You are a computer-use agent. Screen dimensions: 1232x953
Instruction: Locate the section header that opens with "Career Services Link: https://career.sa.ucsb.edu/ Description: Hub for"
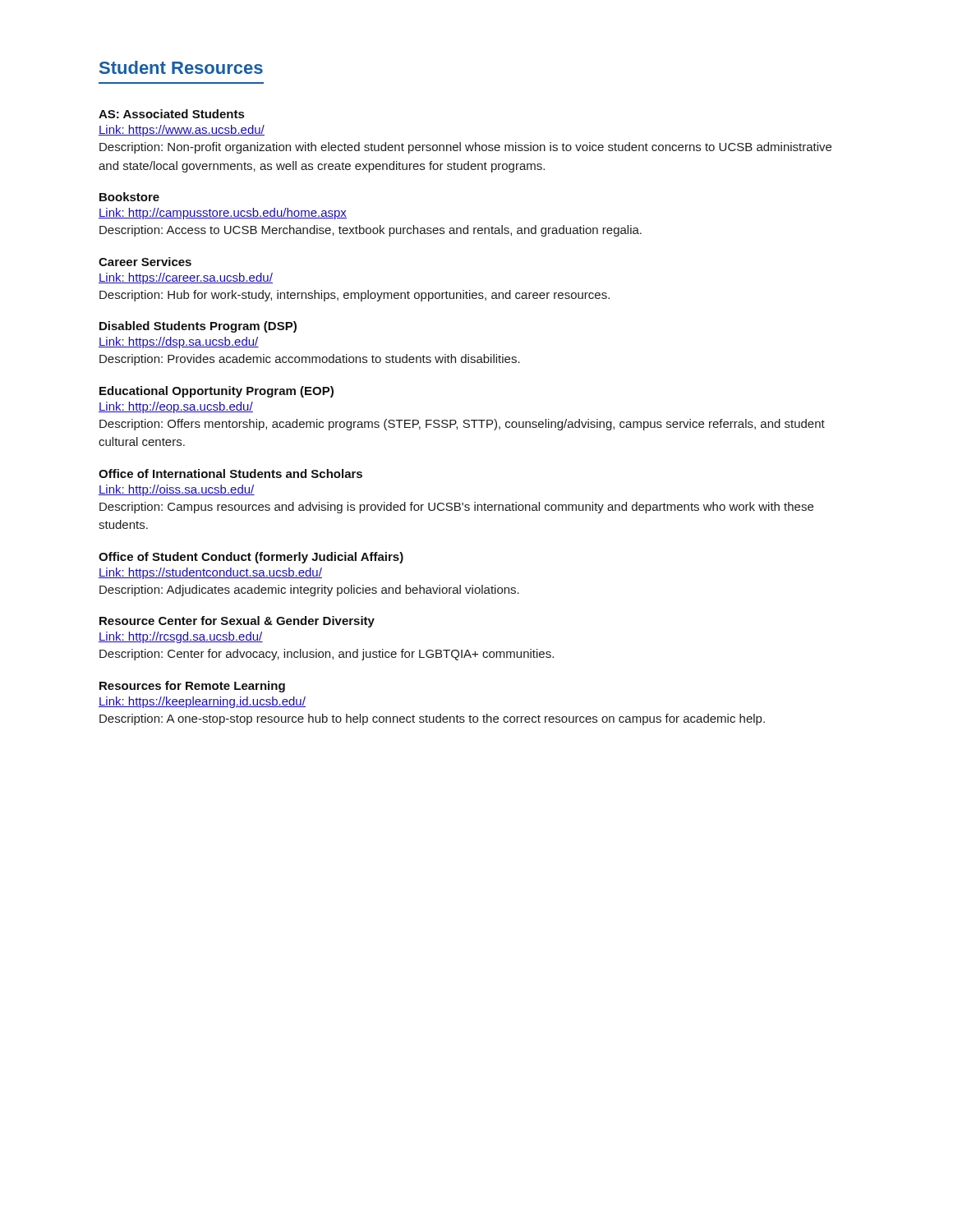[x=468, y=279]
